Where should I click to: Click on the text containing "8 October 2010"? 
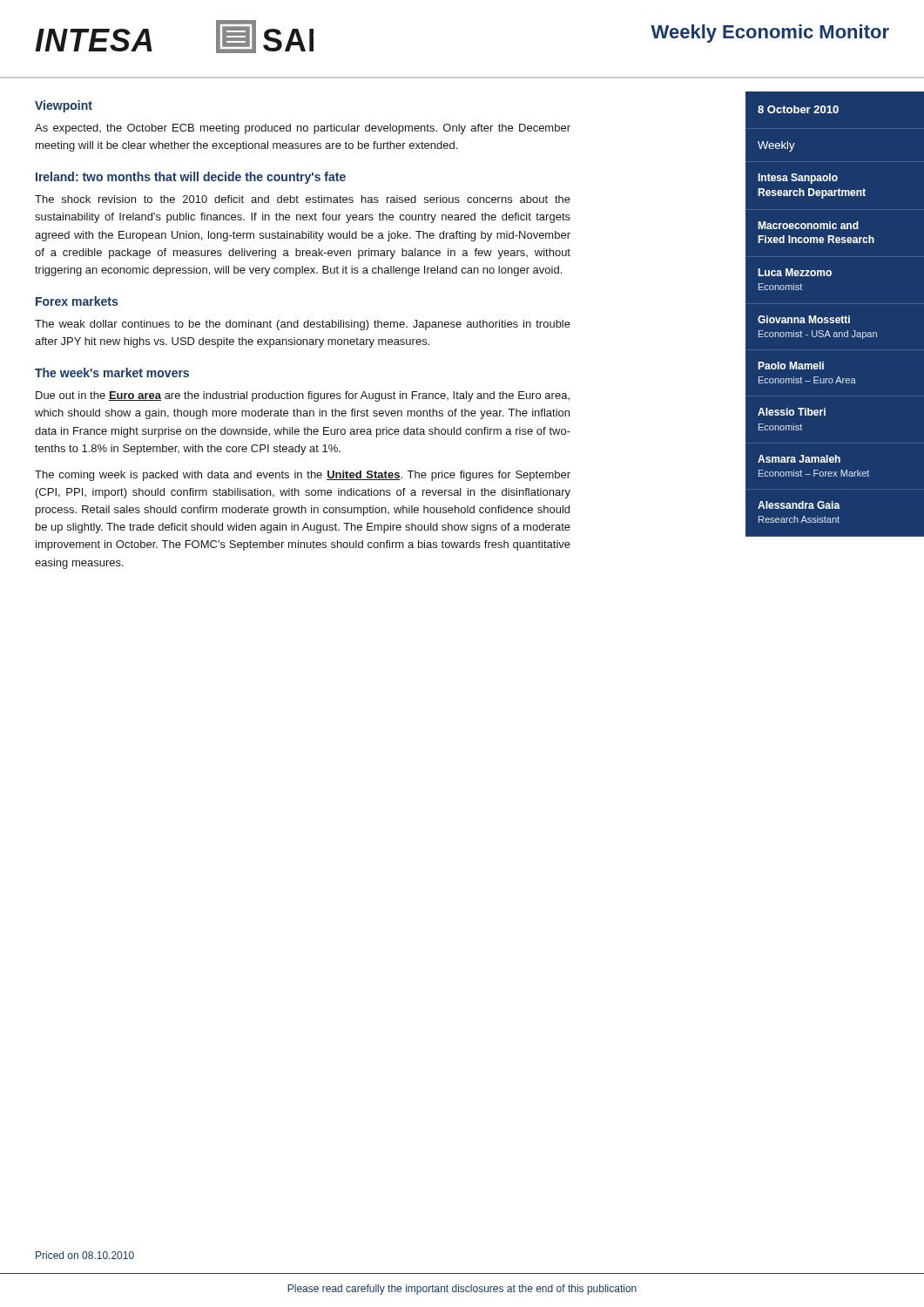click(798, 109)
